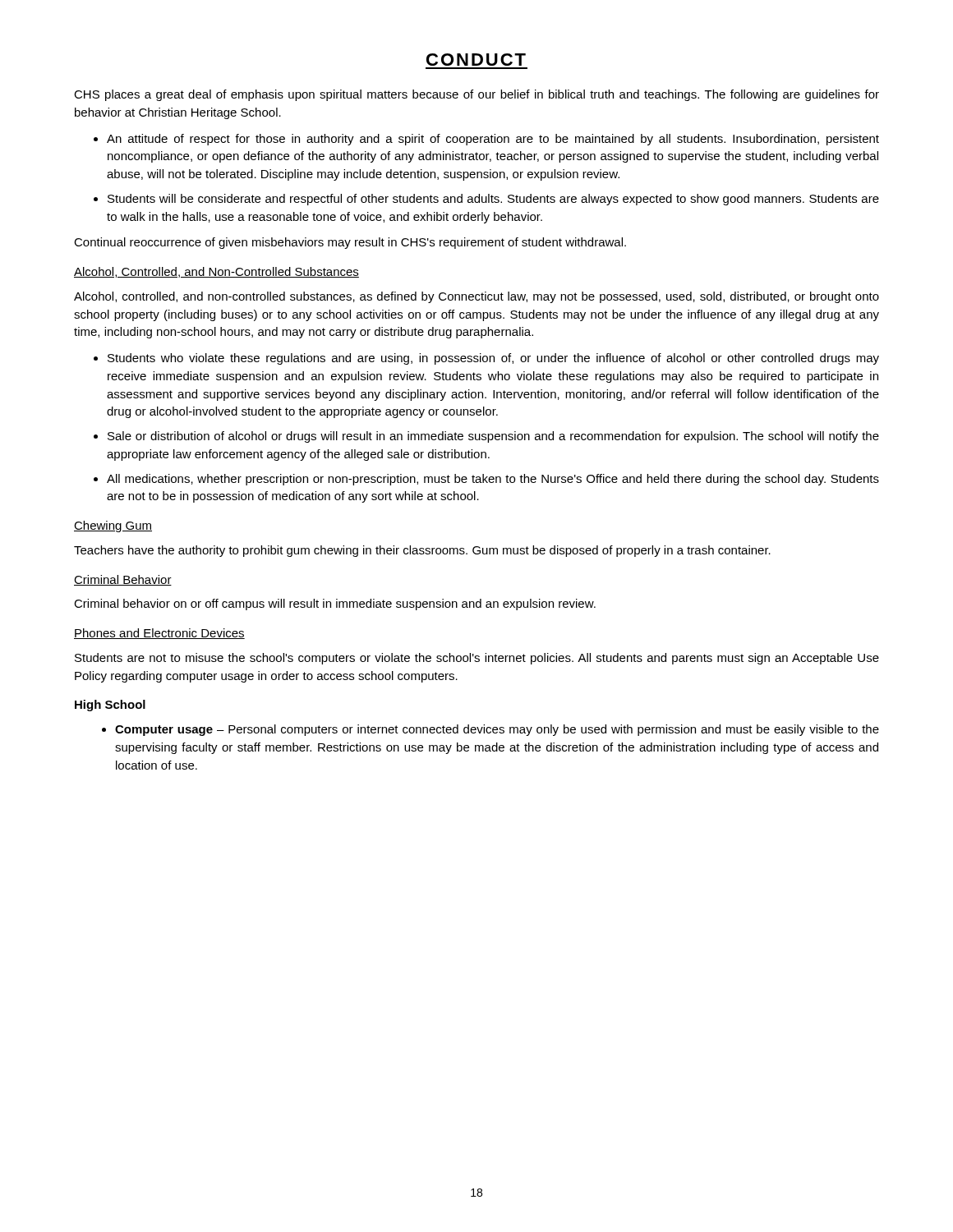The width and height of the screenshot is (953, 1232).
Task: Locate the text starting "Criminal Behavior"
Action: [x=123, y=580]
